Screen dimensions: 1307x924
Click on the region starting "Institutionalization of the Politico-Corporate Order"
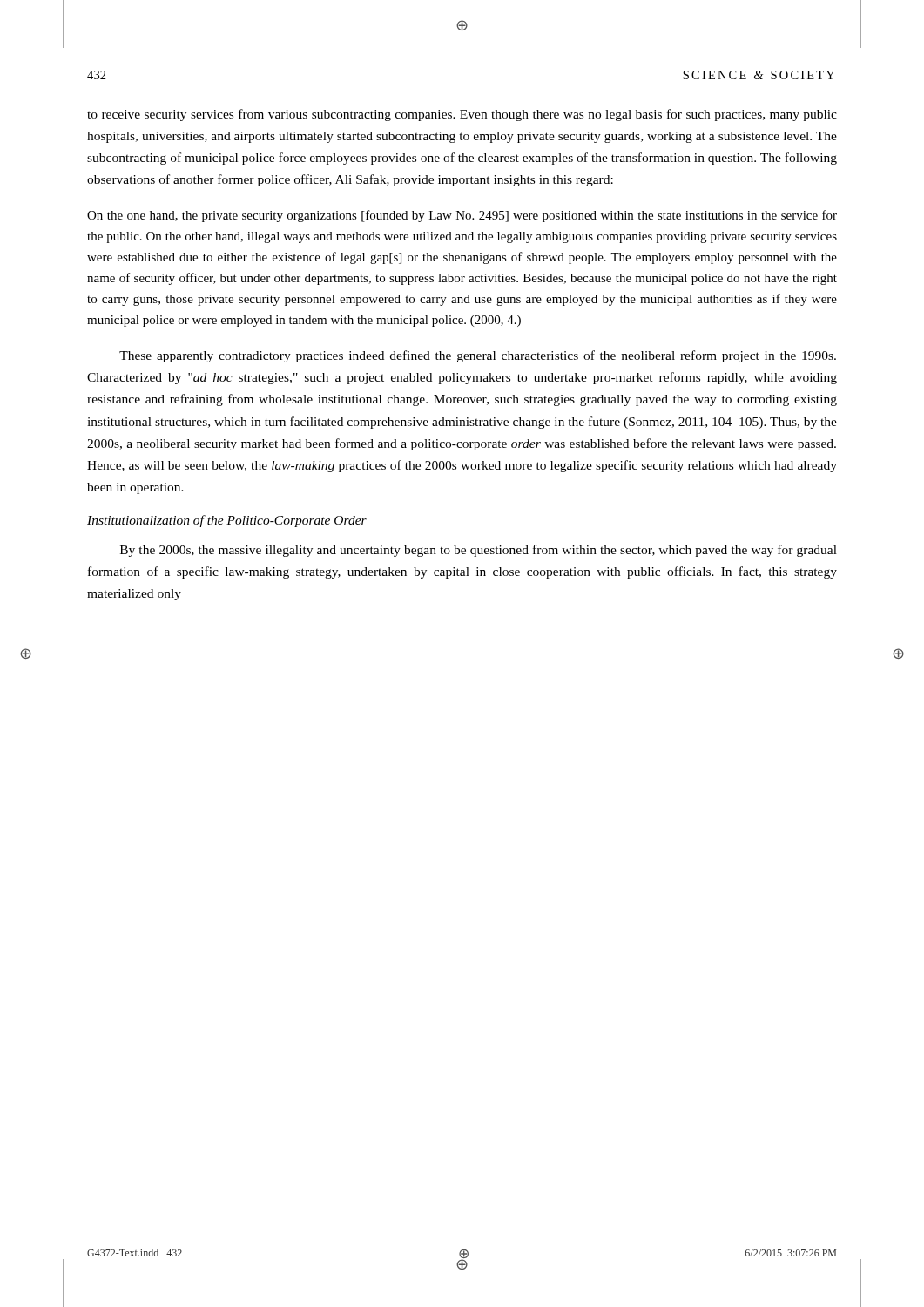tap(227, 520)
